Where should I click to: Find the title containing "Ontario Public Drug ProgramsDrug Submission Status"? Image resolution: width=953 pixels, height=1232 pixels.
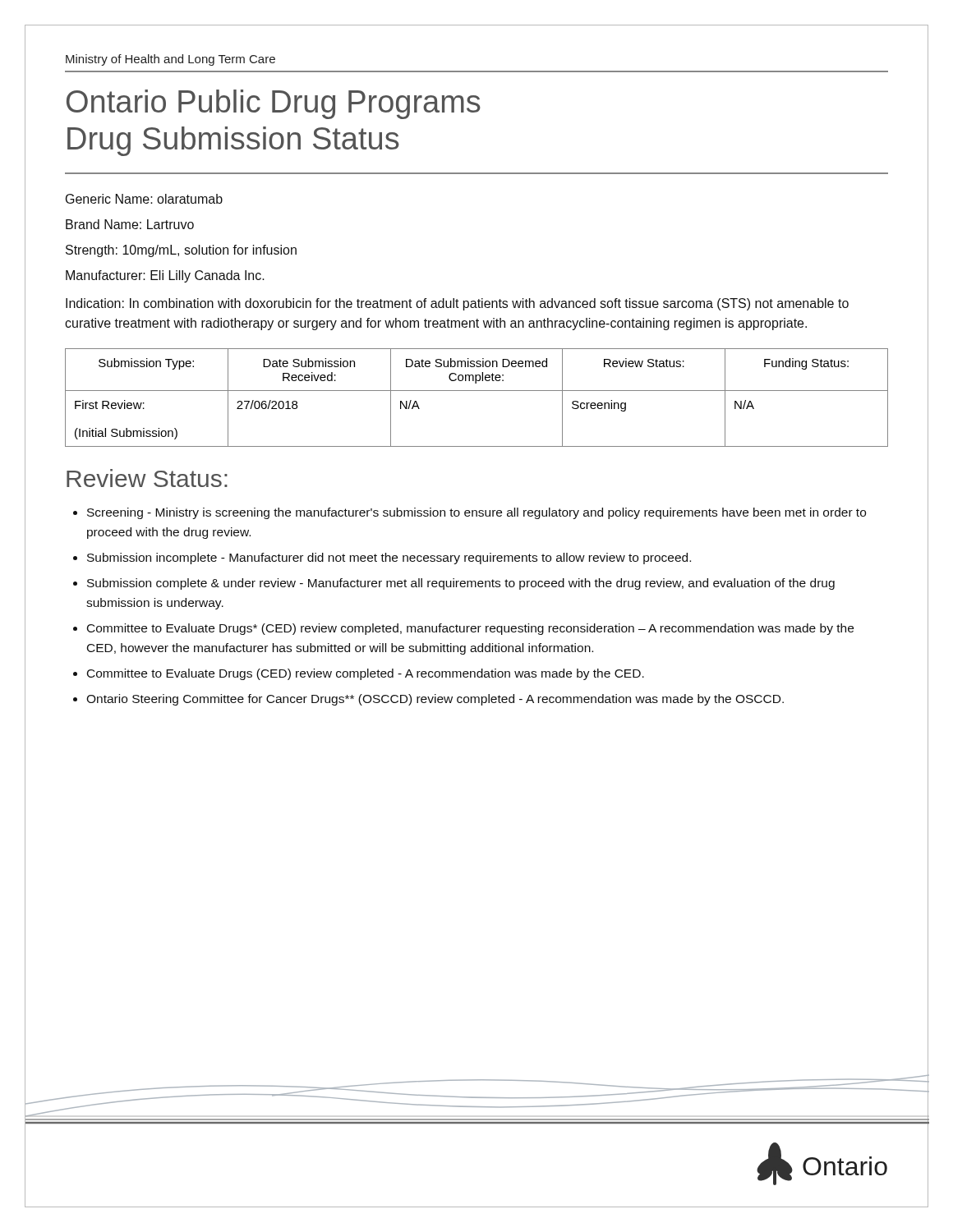476,121
